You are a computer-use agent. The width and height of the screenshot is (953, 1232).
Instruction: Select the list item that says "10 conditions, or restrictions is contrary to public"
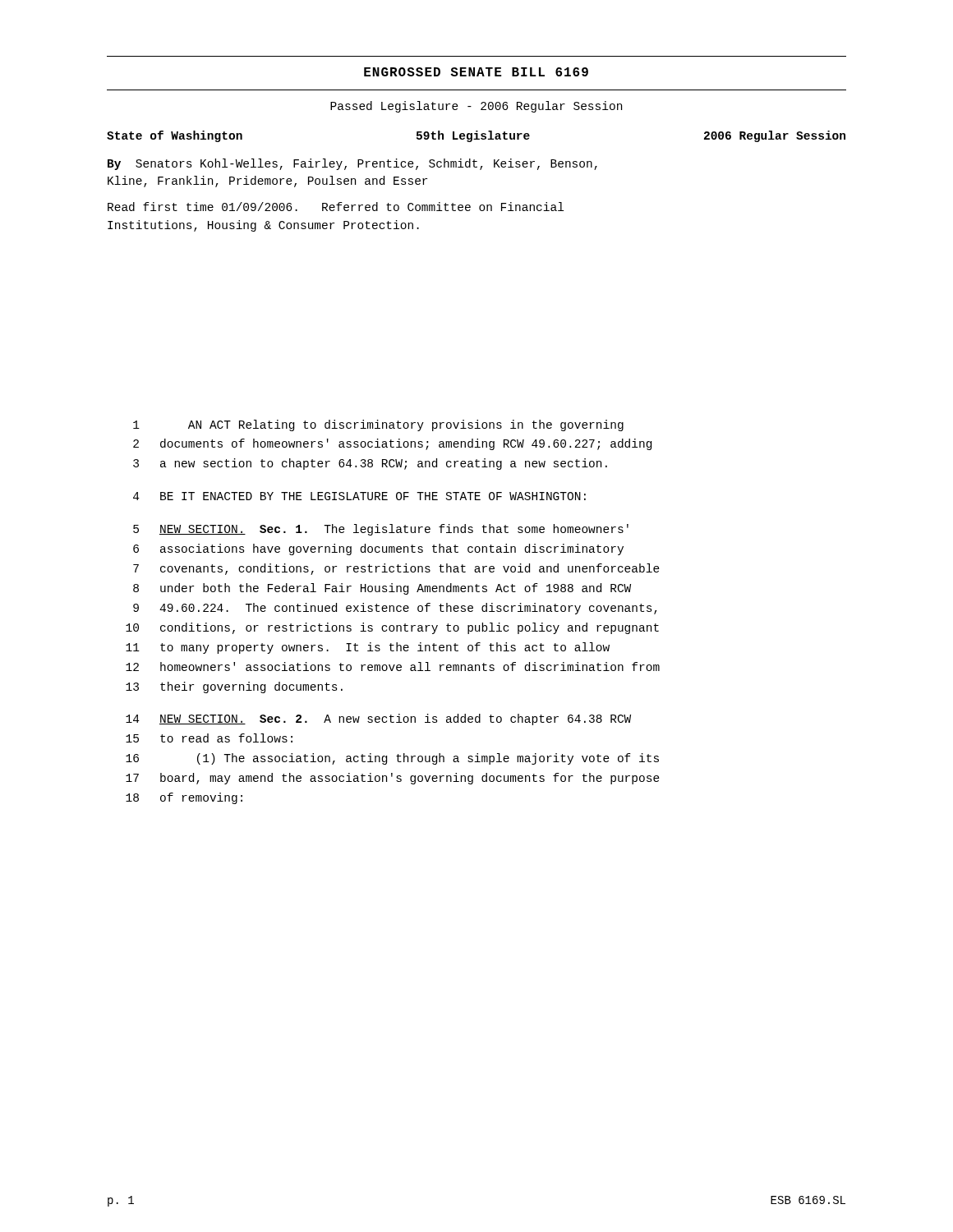pos(476,629)
